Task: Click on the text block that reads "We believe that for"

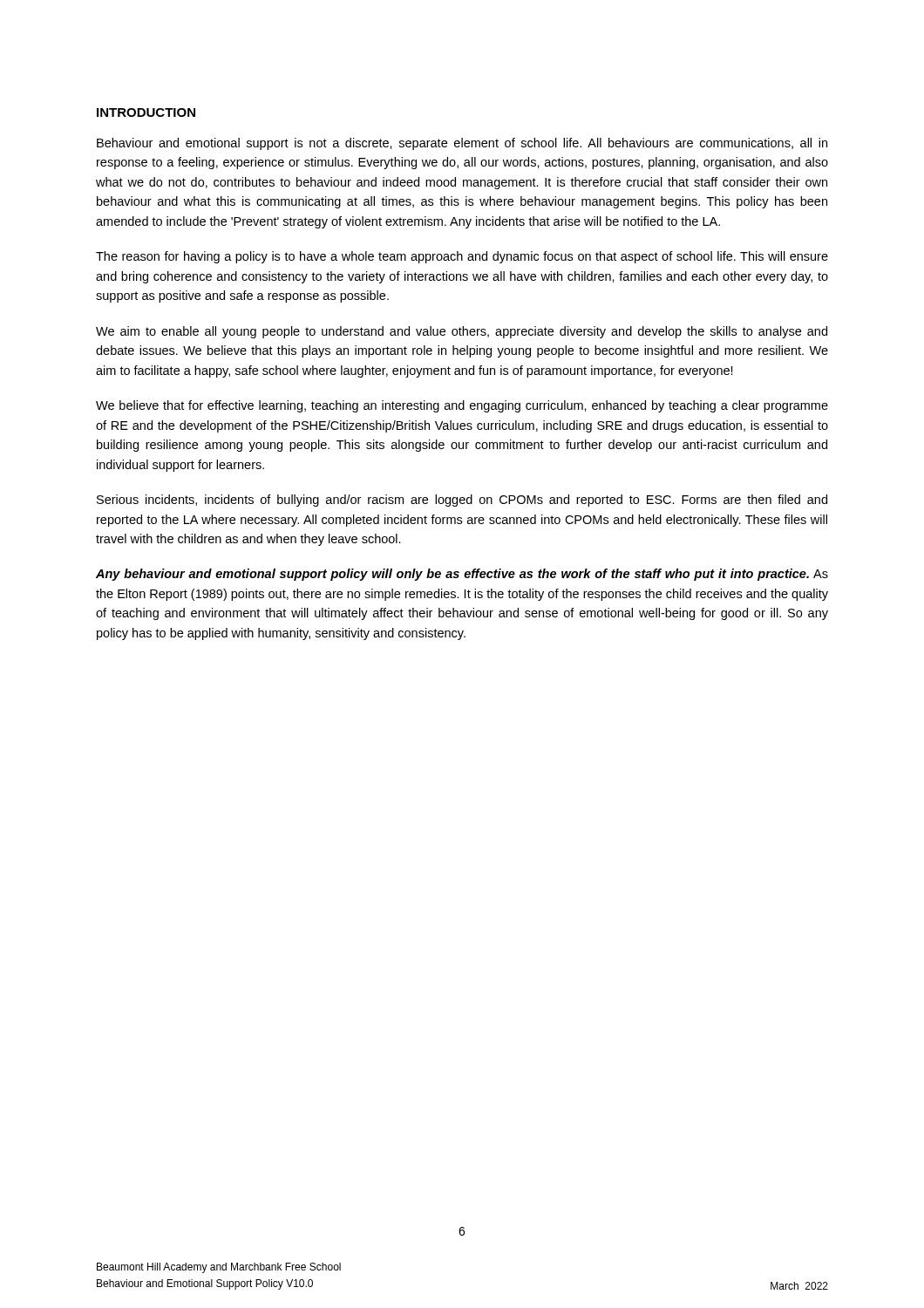Action: [462, 435]
